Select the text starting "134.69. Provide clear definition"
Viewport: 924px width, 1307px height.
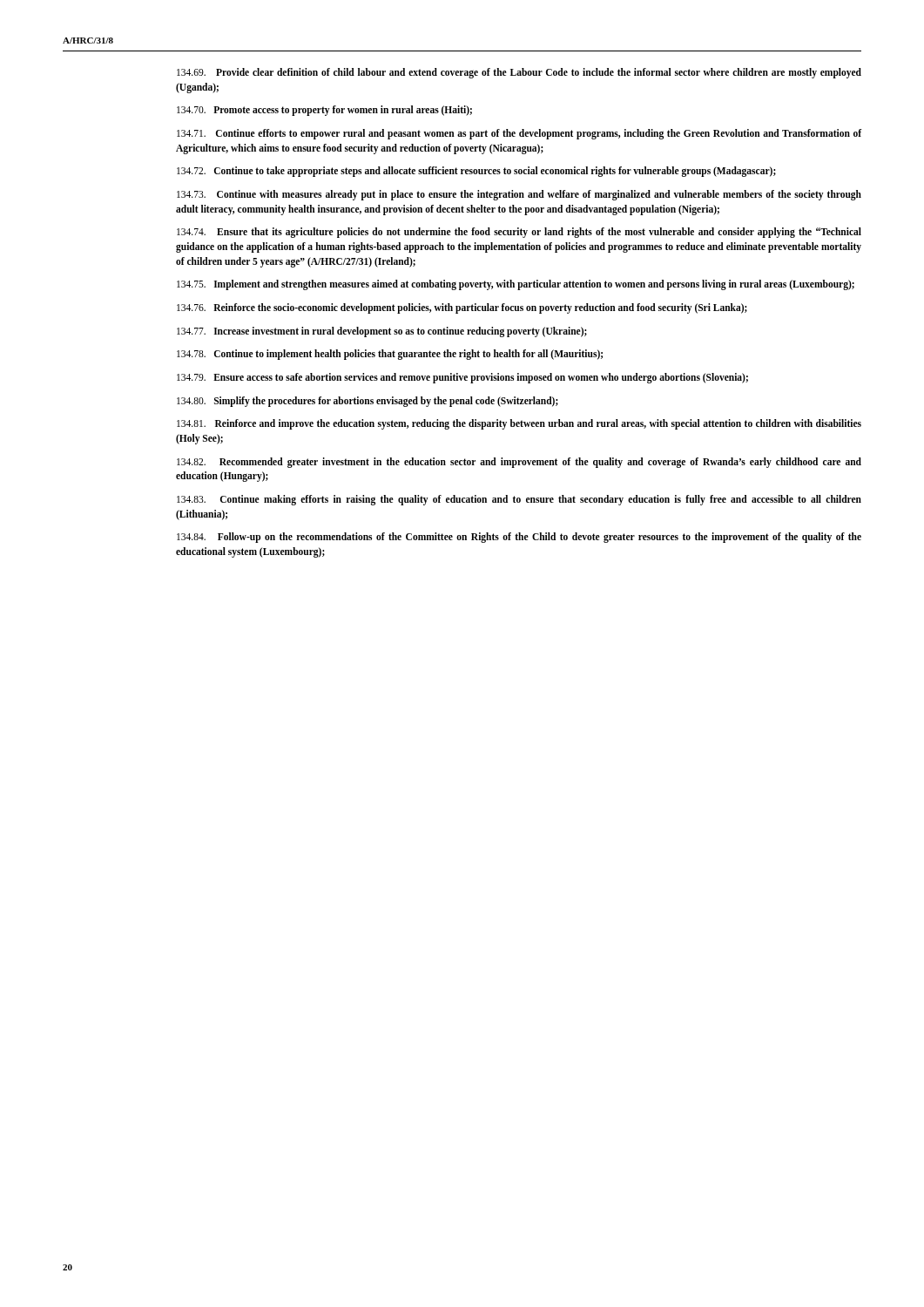(519, 80)
